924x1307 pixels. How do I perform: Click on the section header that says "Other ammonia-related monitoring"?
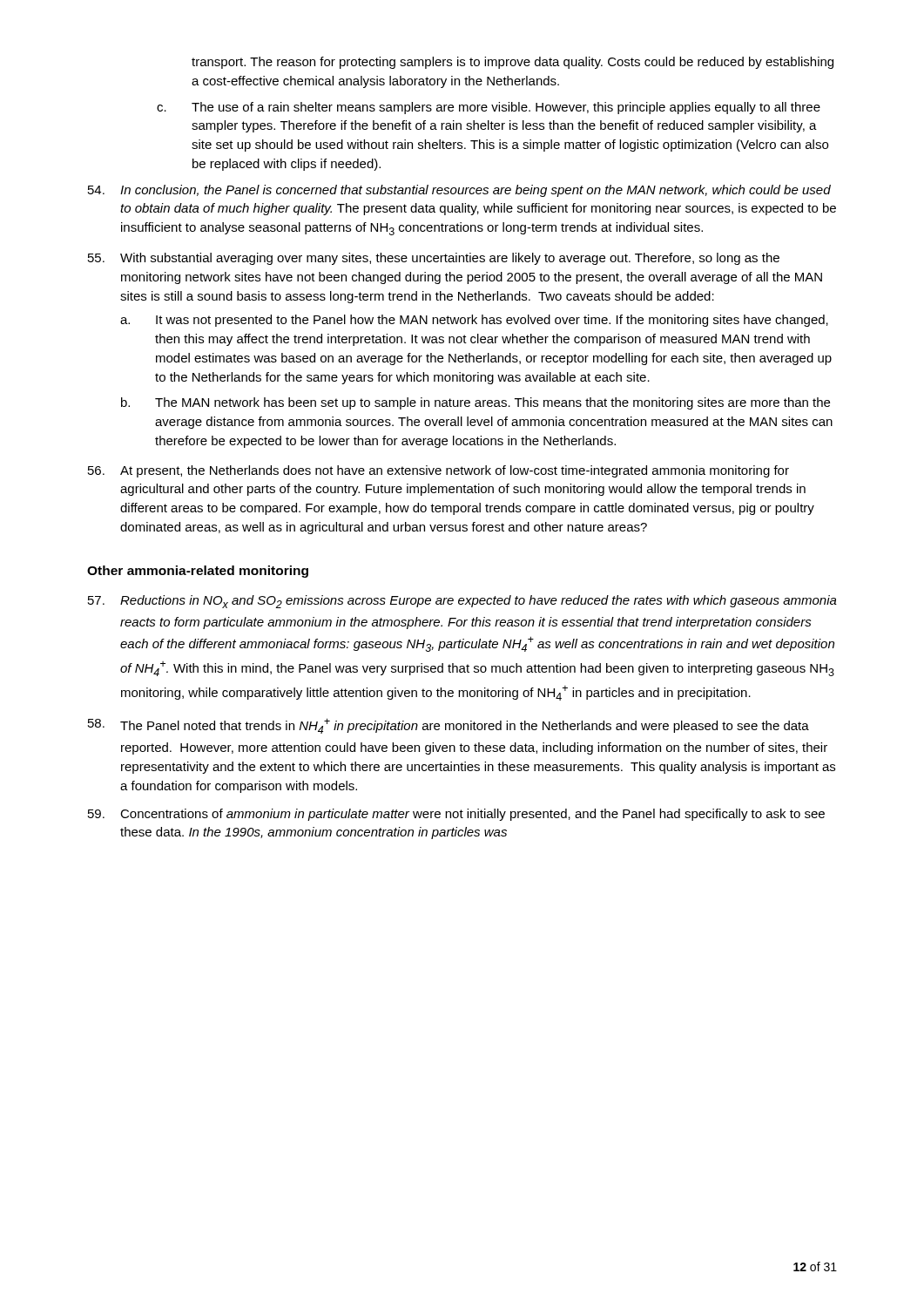198,570
